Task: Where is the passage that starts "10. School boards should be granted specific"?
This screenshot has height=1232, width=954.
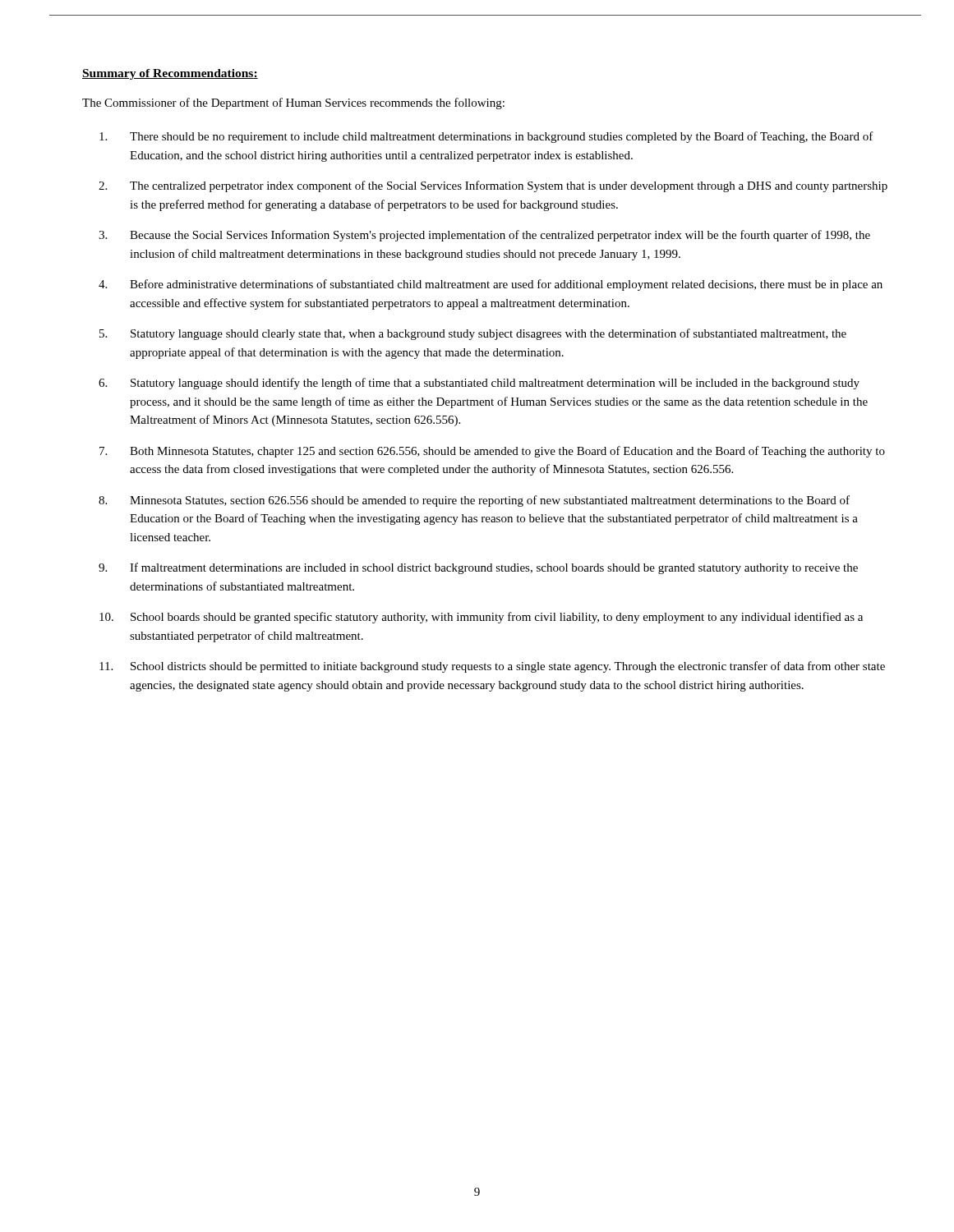Action: pyautogui.click(x=493, y=626)
